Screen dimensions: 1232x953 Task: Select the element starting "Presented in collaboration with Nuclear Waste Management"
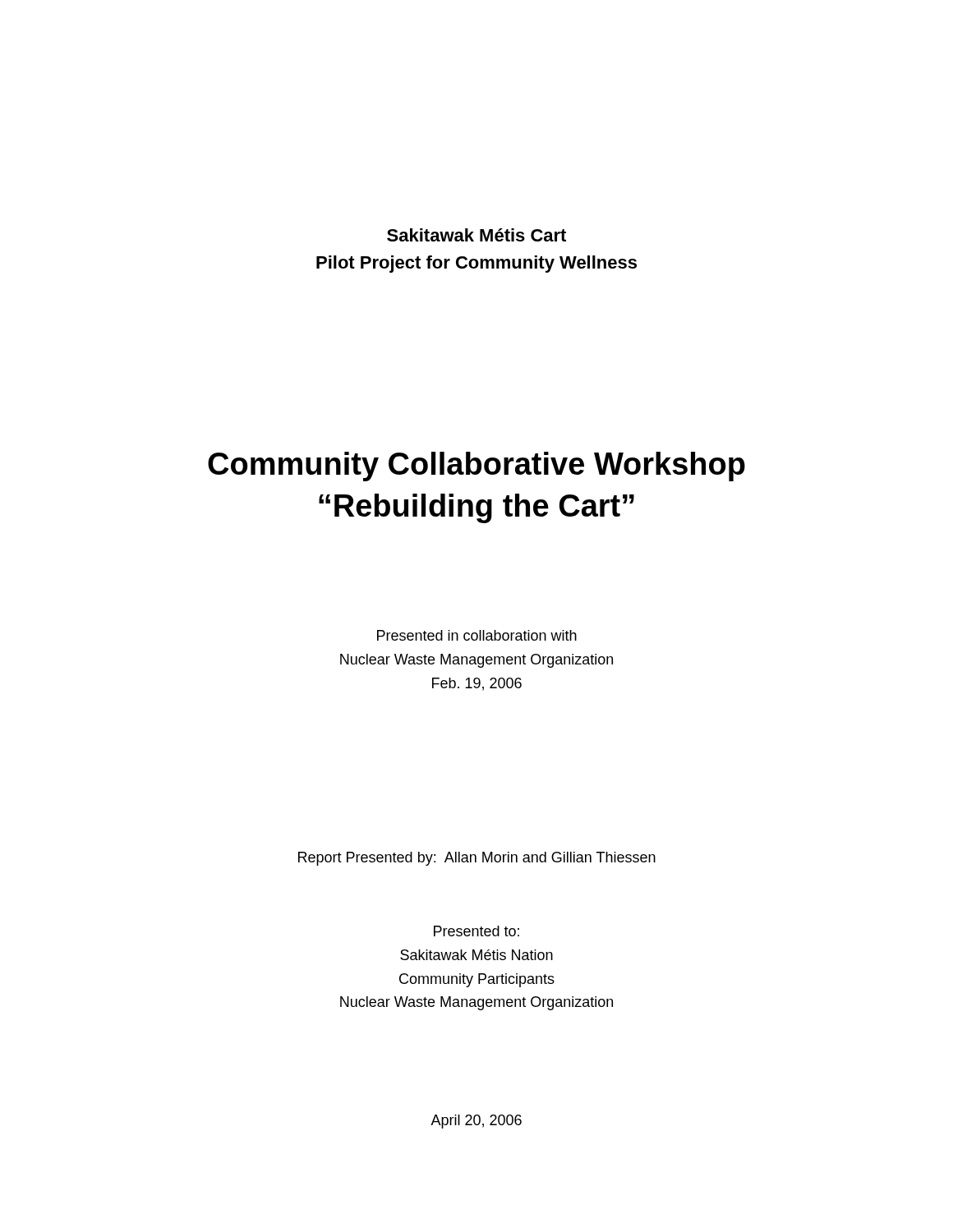(476, 659)
